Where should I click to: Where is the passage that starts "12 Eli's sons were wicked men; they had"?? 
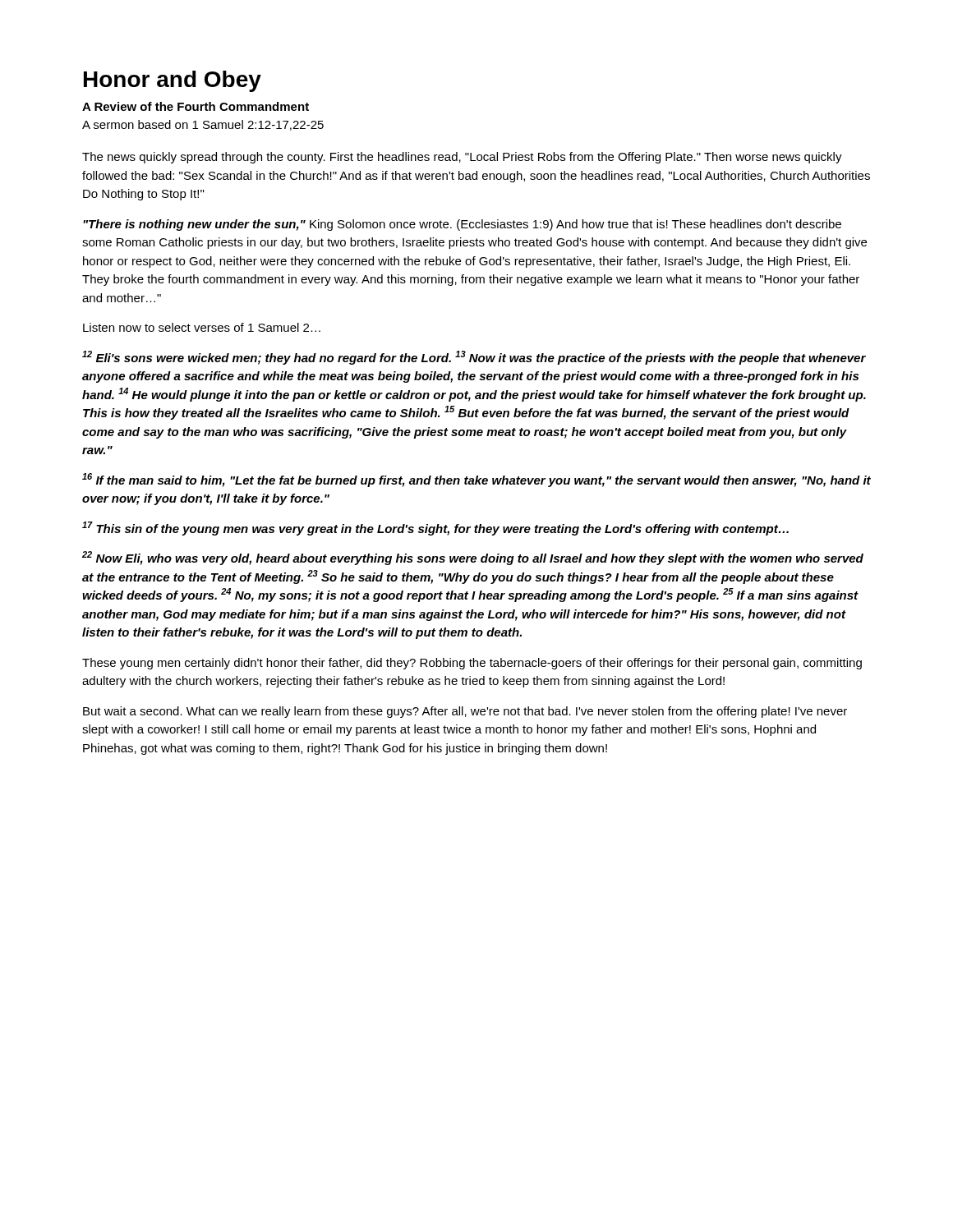[474, 403]
